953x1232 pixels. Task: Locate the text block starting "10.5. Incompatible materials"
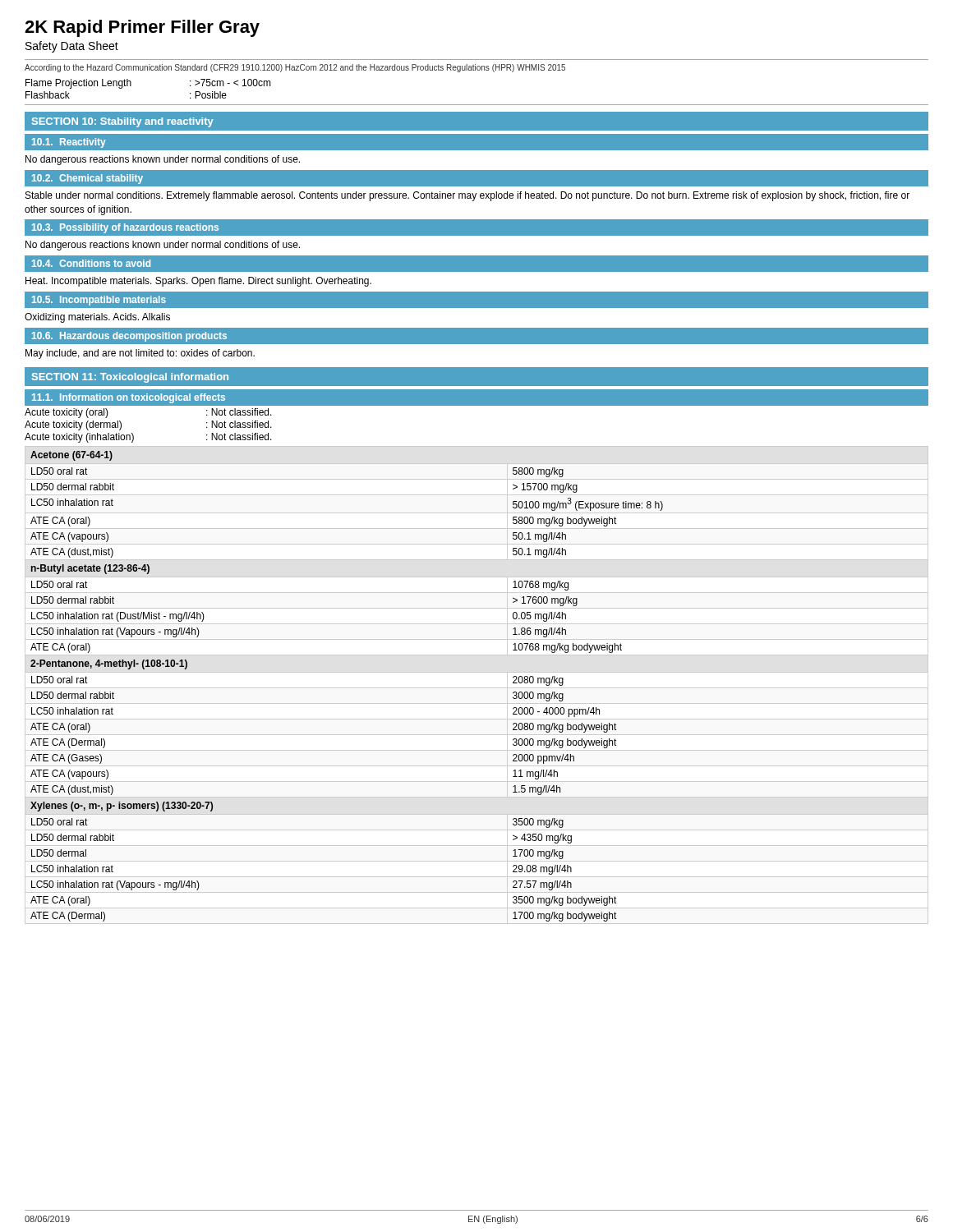(476, 300)
